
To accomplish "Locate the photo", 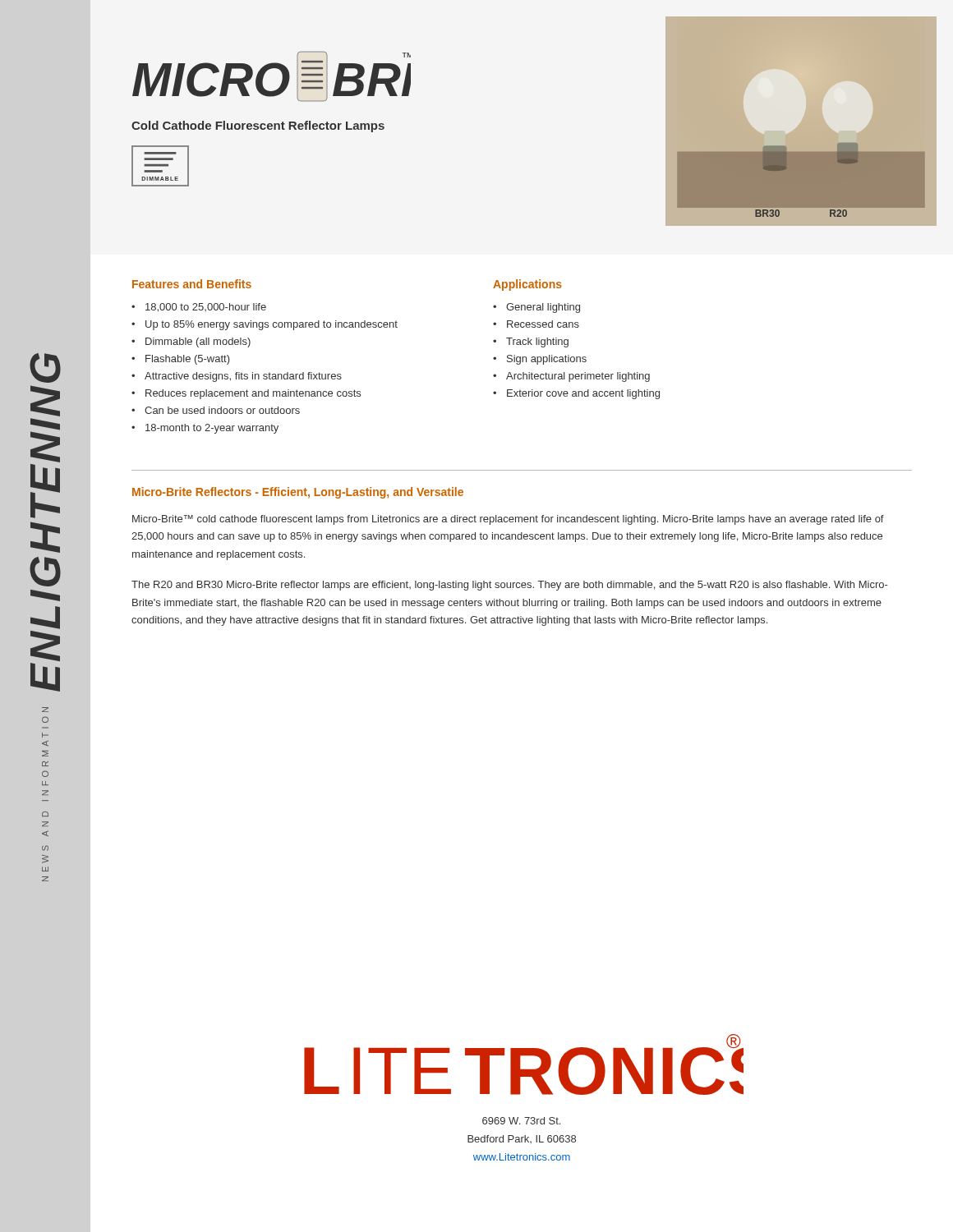I will point(801,121).
